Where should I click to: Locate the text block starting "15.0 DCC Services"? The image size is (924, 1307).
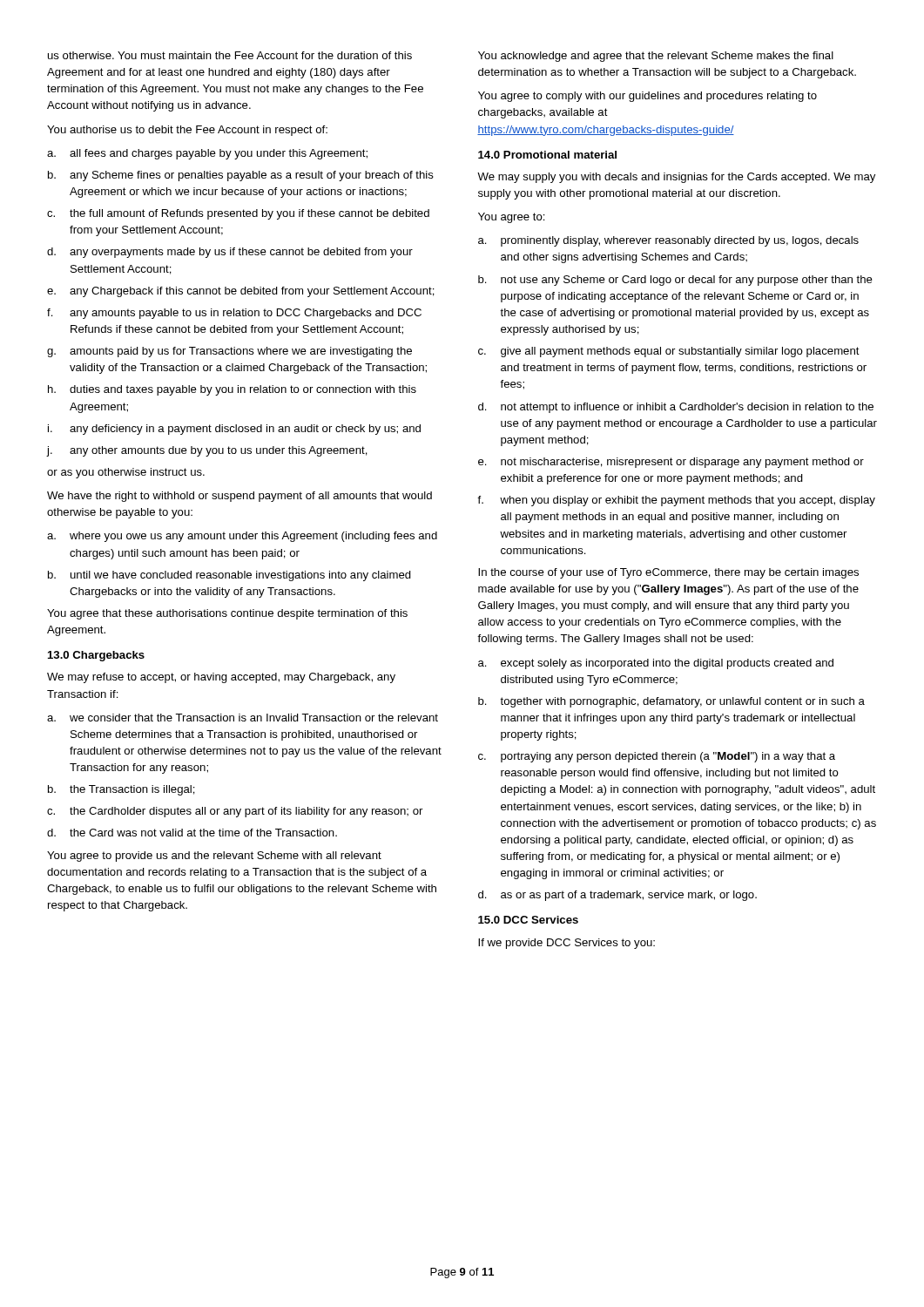pos(528,920)
